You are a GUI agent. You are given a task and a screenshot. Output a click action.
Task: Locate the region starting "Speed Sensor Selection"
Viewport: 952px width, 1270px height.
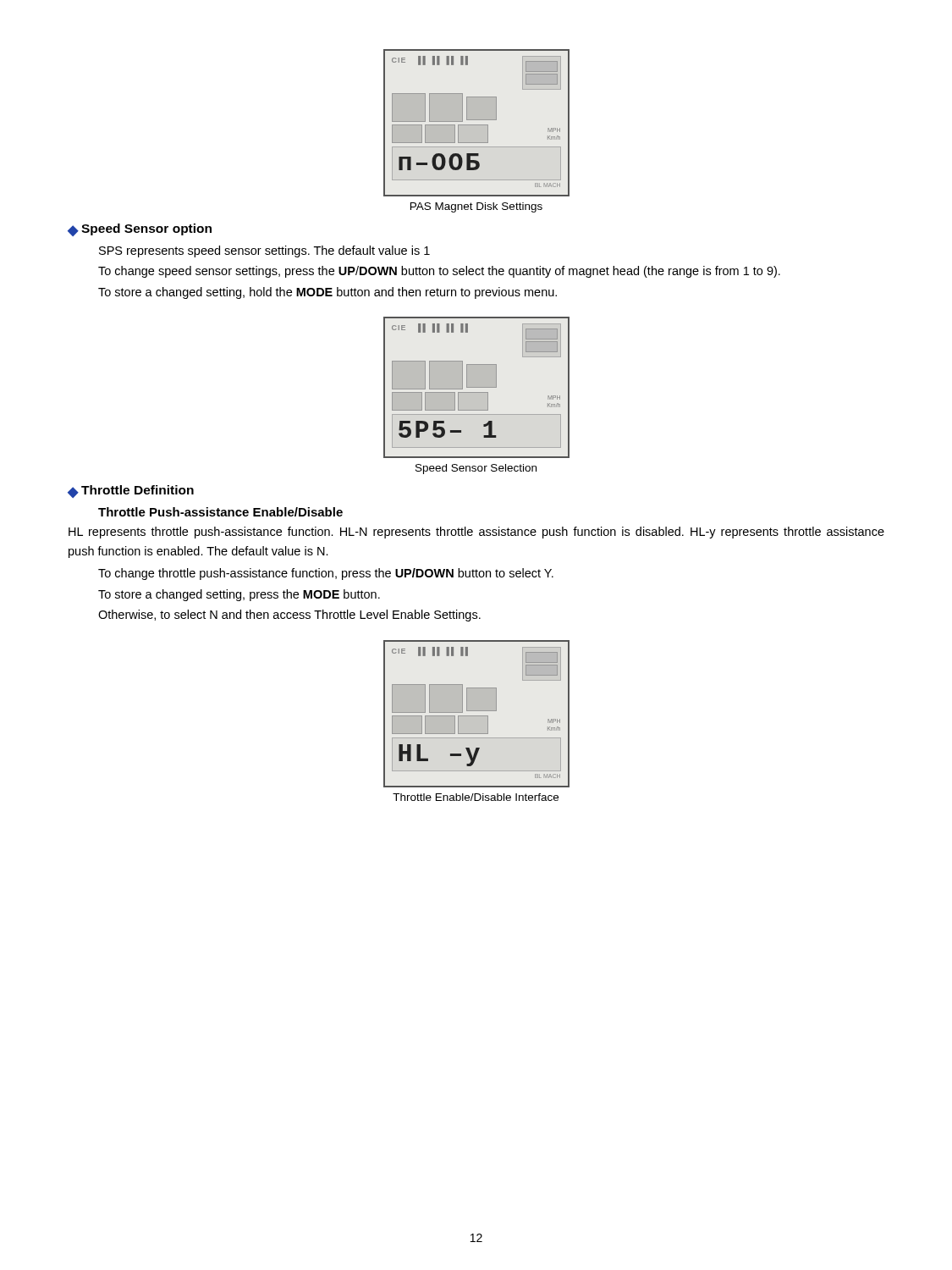(x=476, y=468)
